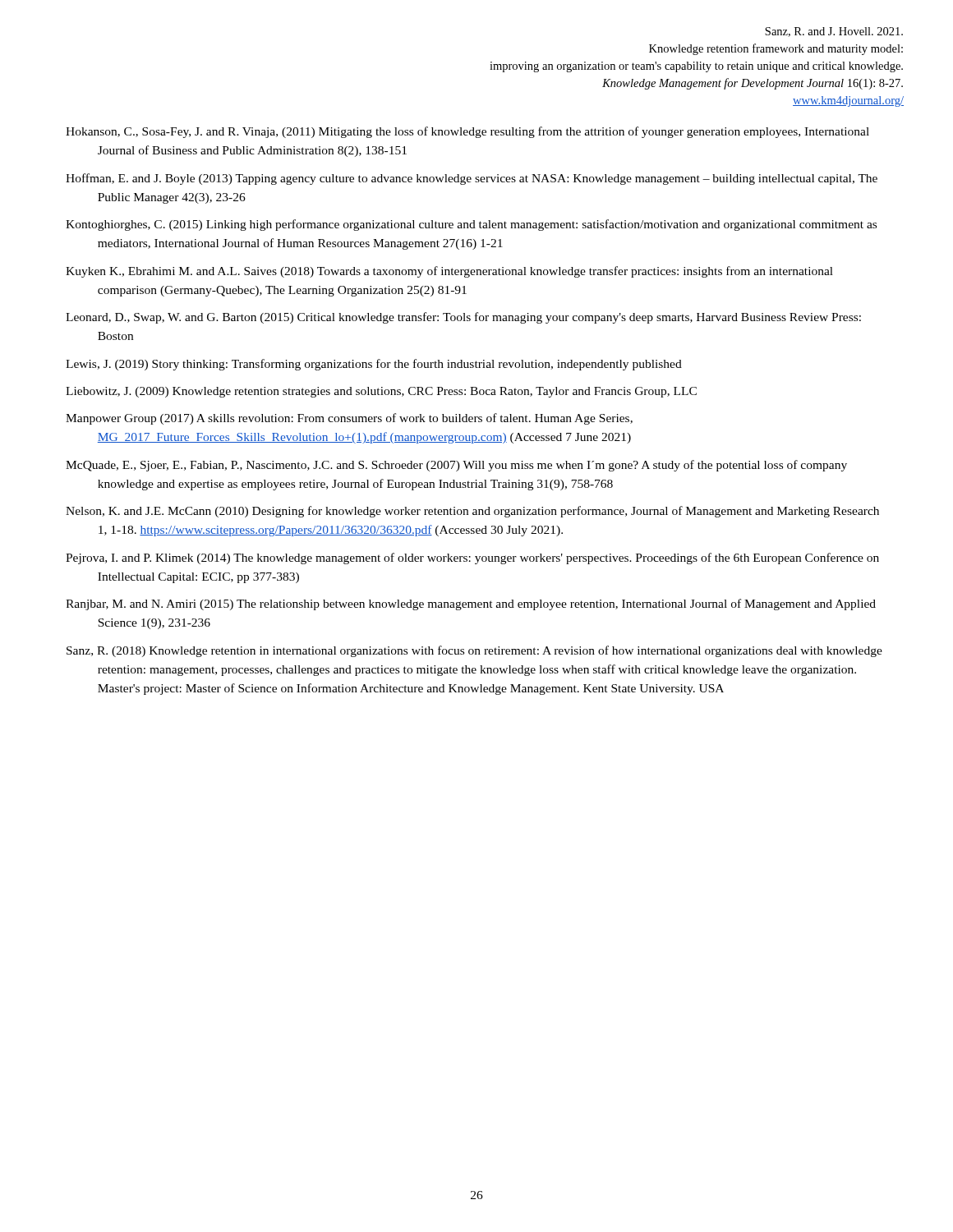This screenshot has width=953, height=1232.
Task: Select the list item that says "Hoffman, E. and J."
Action: pyautogui.click(x=472, y=187)
